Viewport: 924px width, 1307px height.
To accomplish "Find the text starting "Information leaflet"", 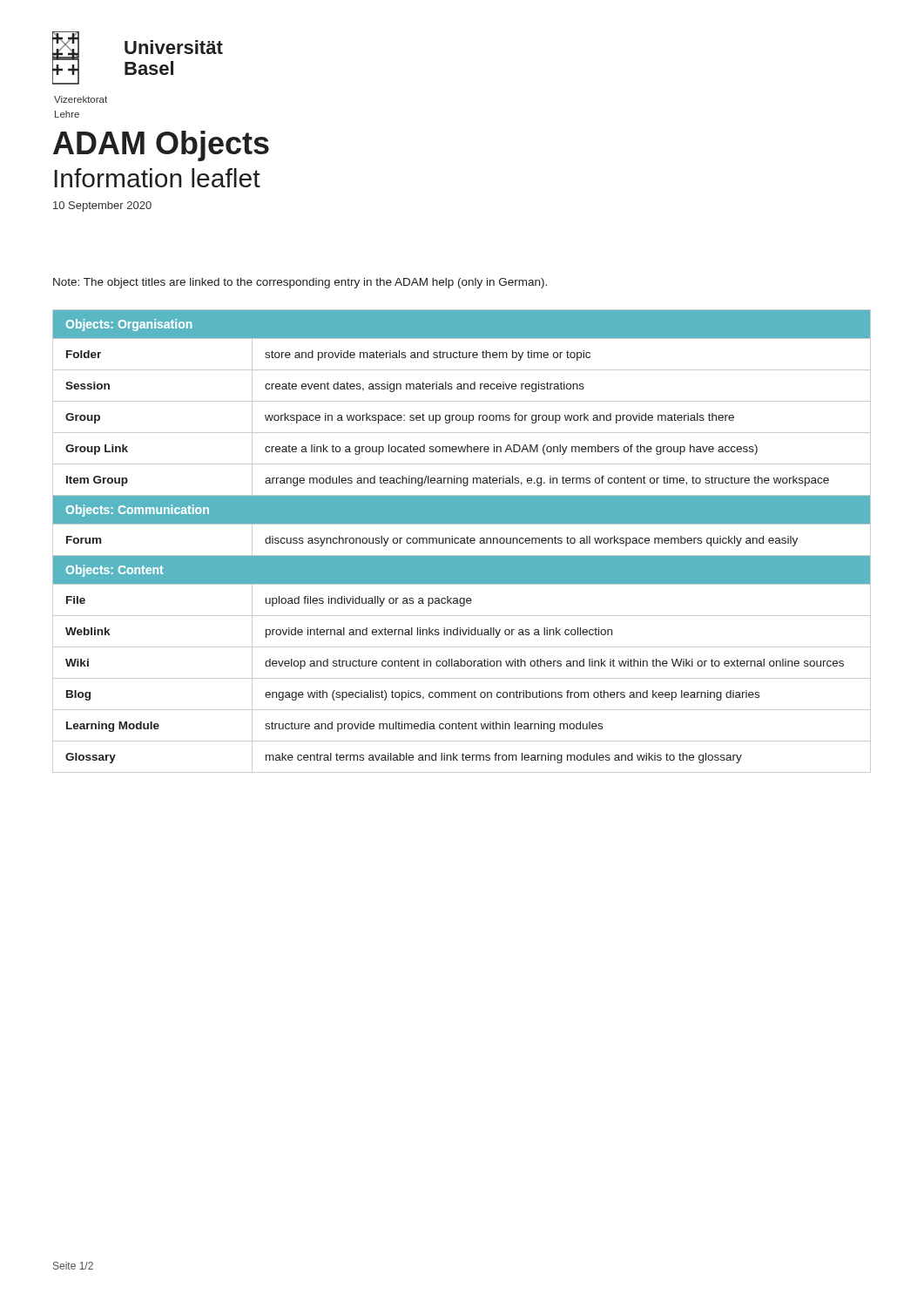I will pos(156,178).
